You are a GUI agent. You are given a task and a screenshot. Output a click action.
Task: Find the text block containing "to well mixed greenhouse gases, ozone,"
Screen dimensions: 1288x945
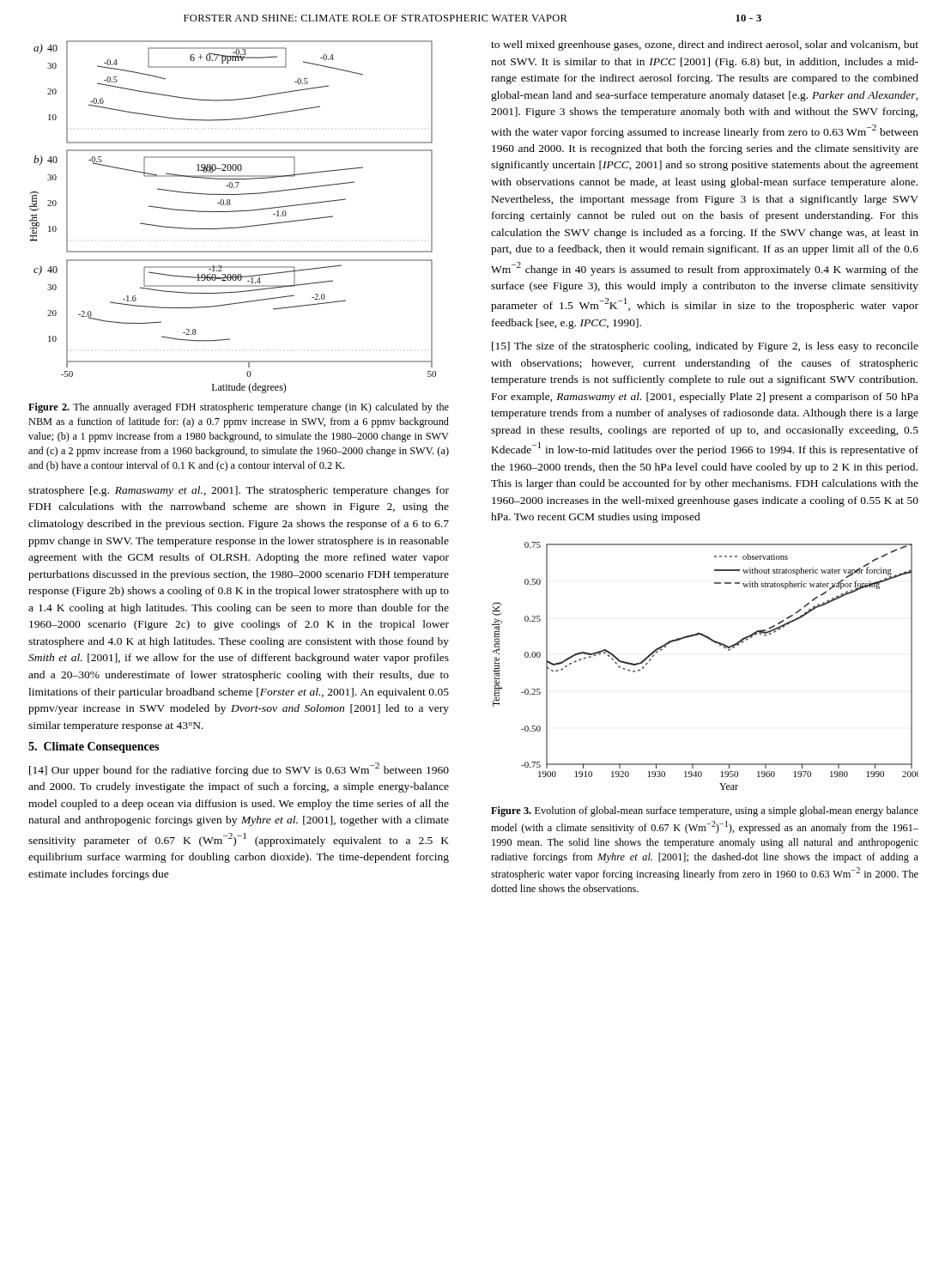705,183
